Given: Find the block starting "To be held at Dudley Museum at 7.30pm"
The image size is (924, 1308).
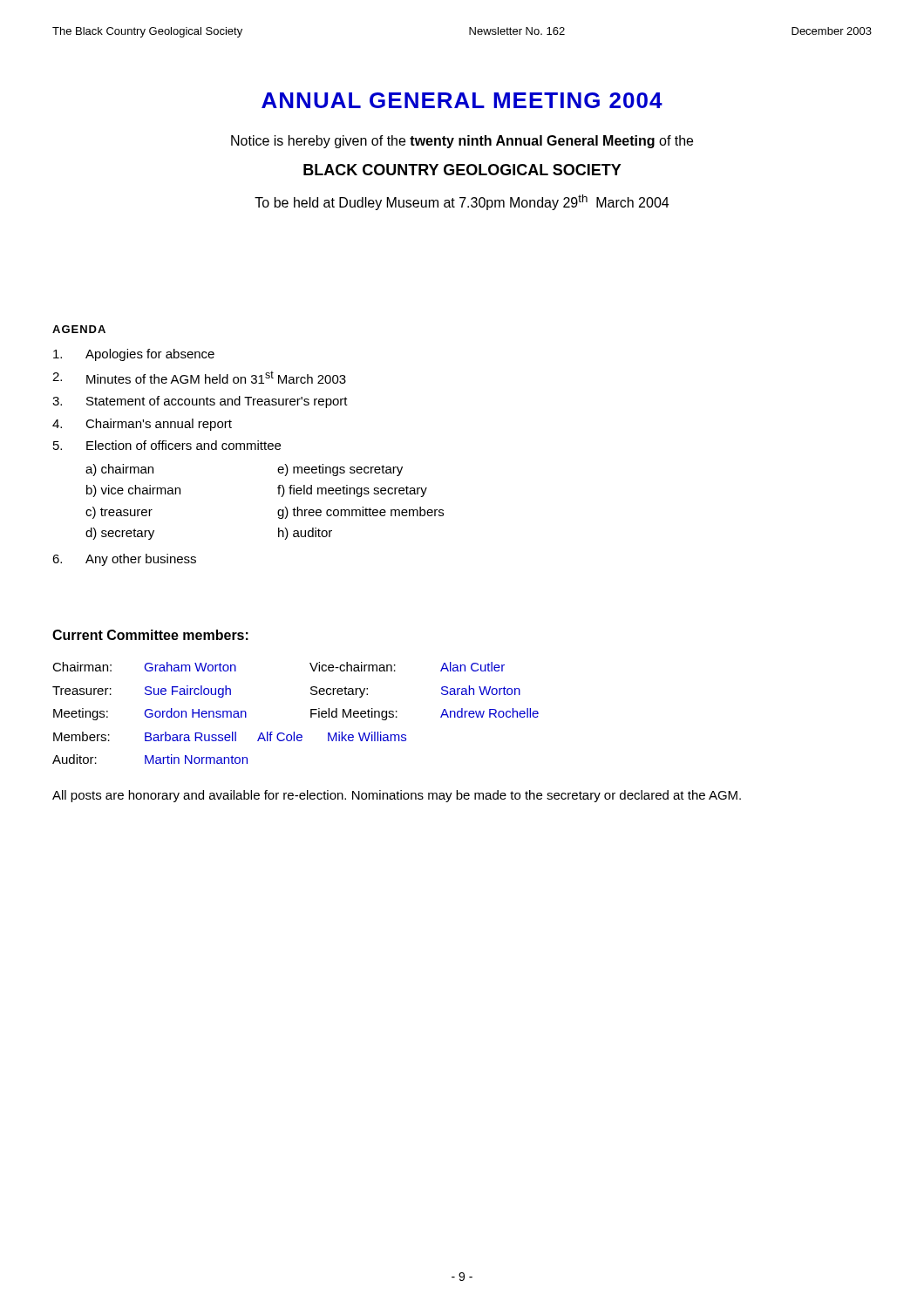Looking at the screenshot, I should pos(462,201).
